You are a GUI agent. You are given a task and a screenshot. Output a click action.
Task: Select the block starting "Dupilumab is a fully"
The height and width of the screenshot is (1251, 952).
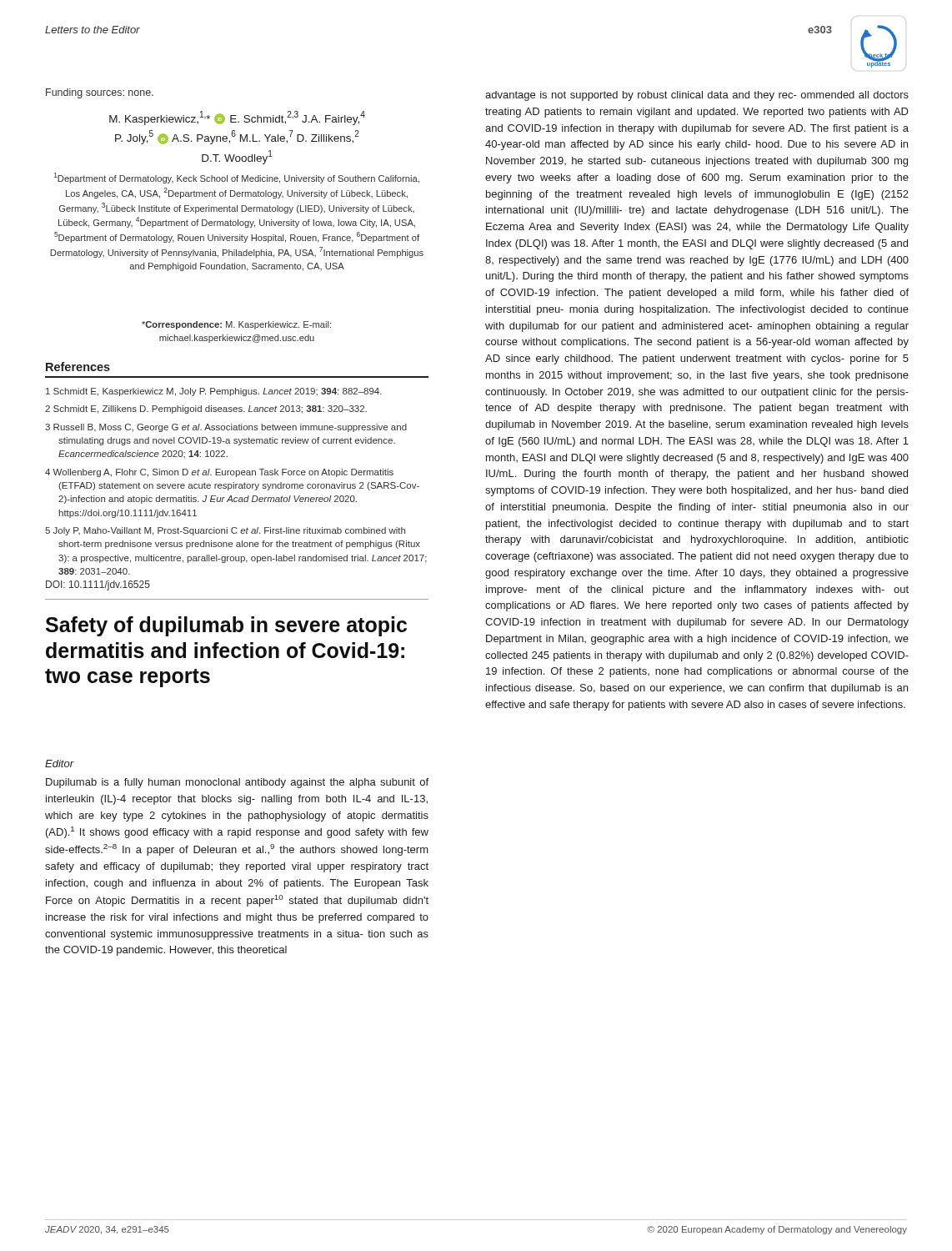pyautogui.click(x=237, y=866)
